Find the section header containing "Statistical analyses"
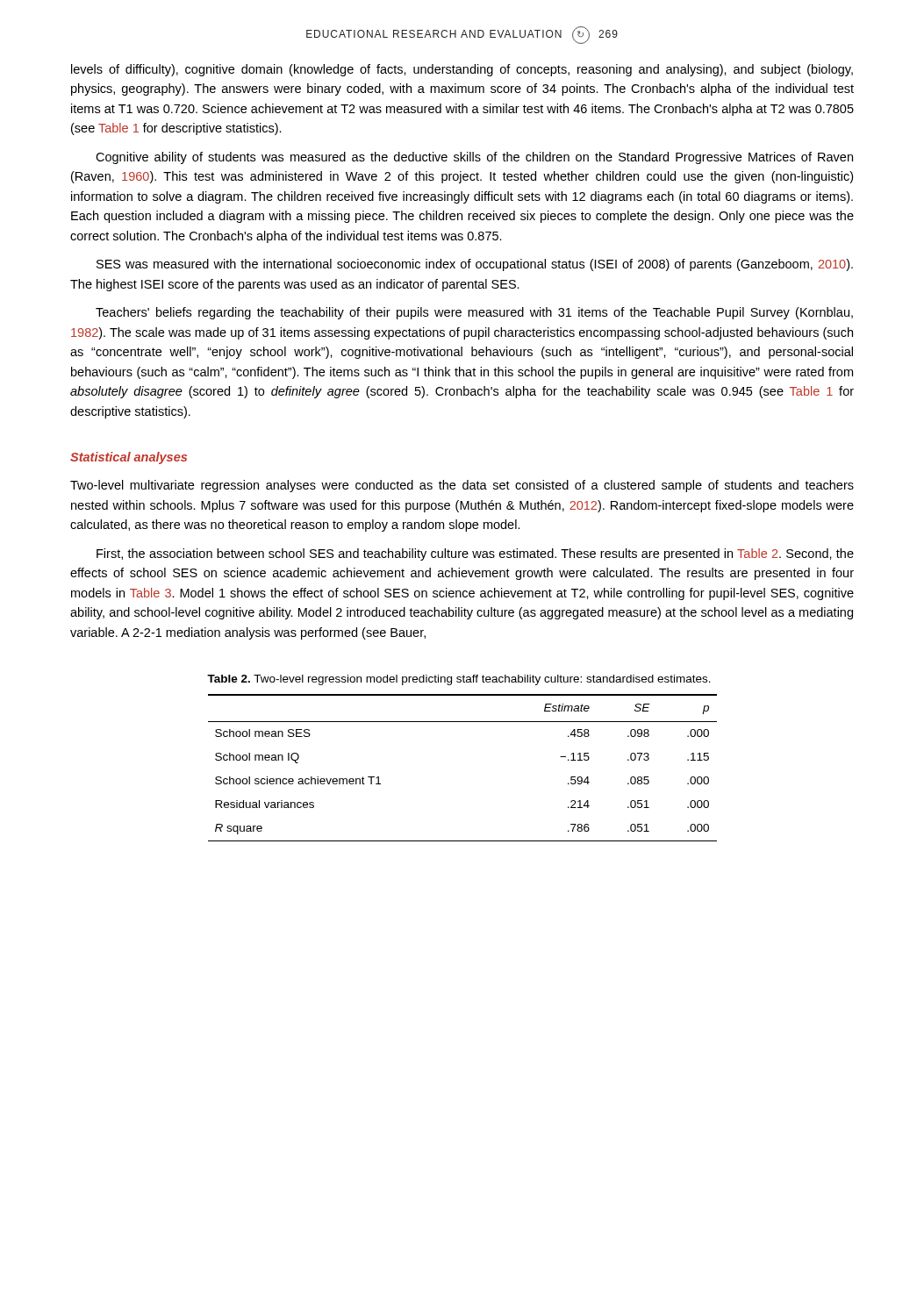Viewport: 924px width, 1316px height. 129,457
